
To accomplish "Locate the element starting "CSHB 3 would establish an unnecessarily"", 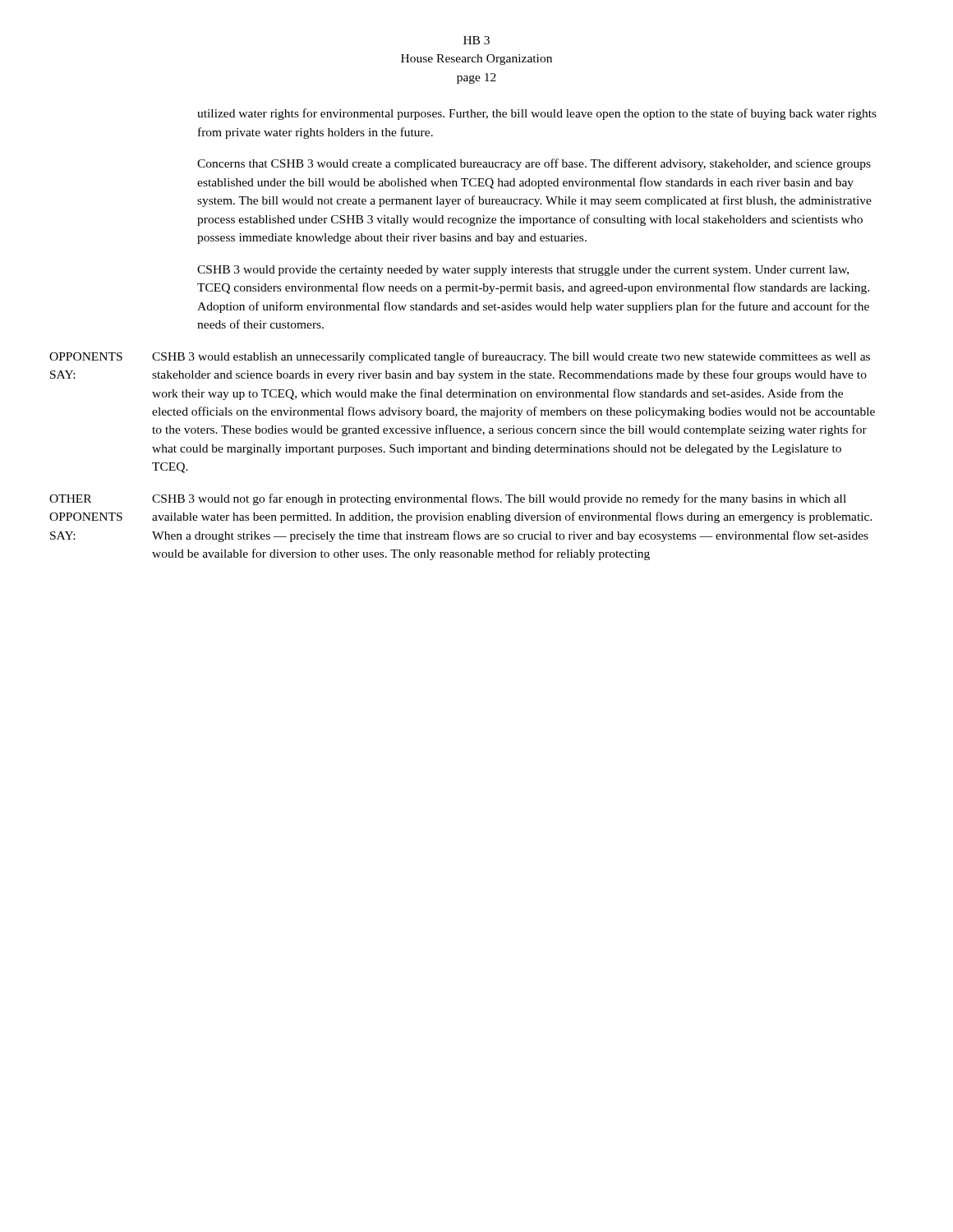I will pyautogui.click(x=514, y=411).
